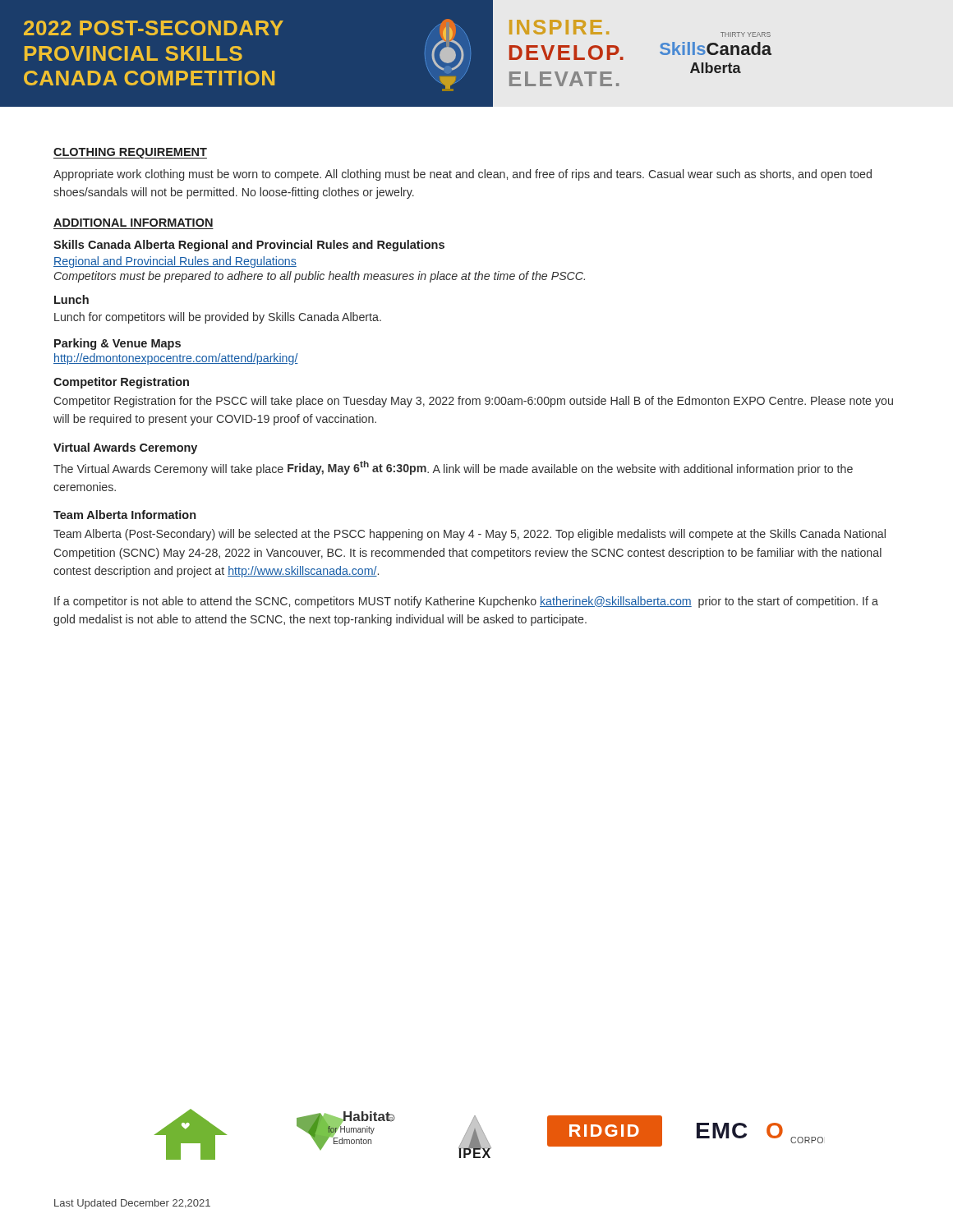Select the passage starting "Regional and Provincial Rules and"
953x1232 pixels.
[x=175, y=261]
